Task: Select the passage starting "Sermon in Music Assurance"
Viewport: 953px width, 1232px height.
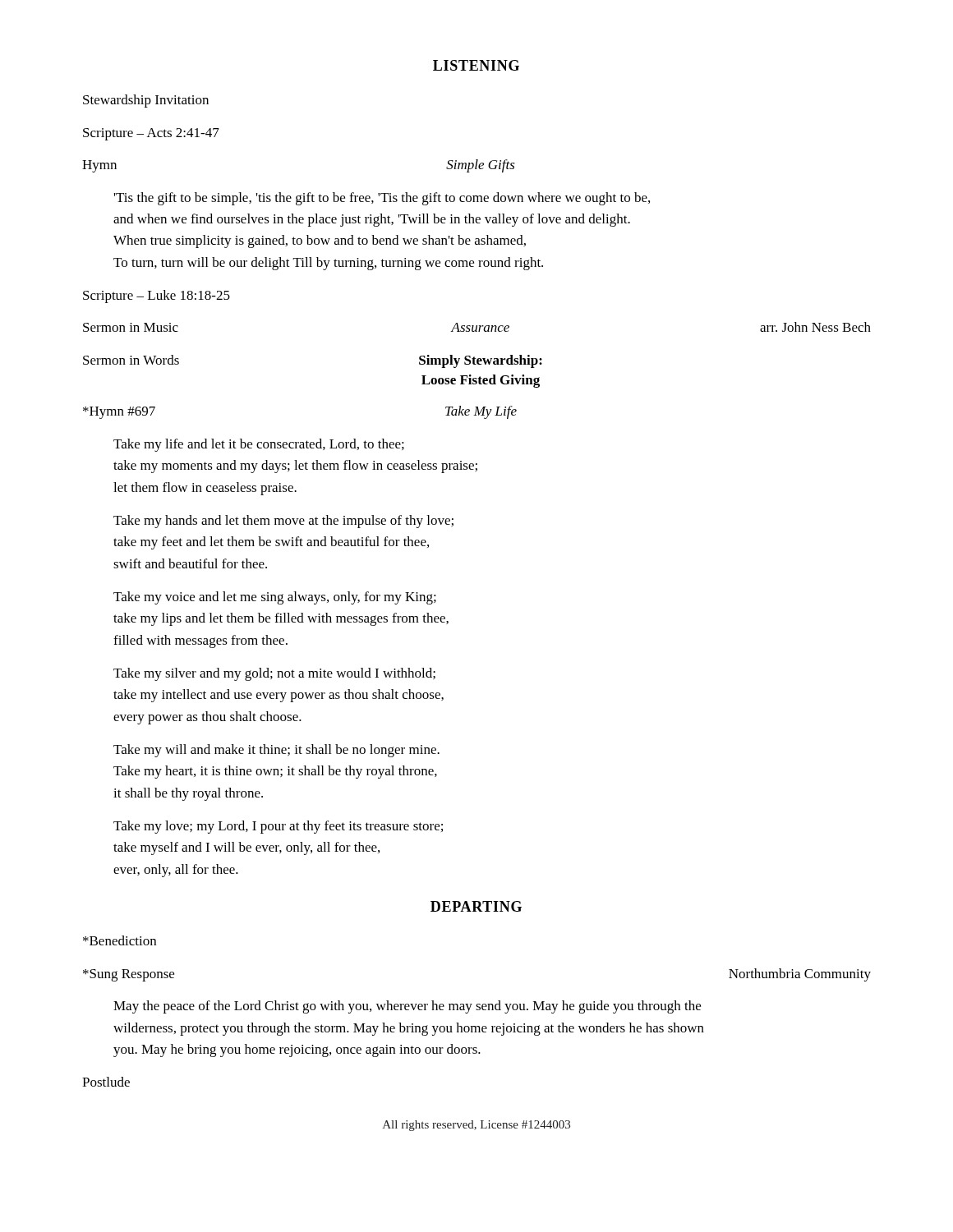Action: [476, 328]
